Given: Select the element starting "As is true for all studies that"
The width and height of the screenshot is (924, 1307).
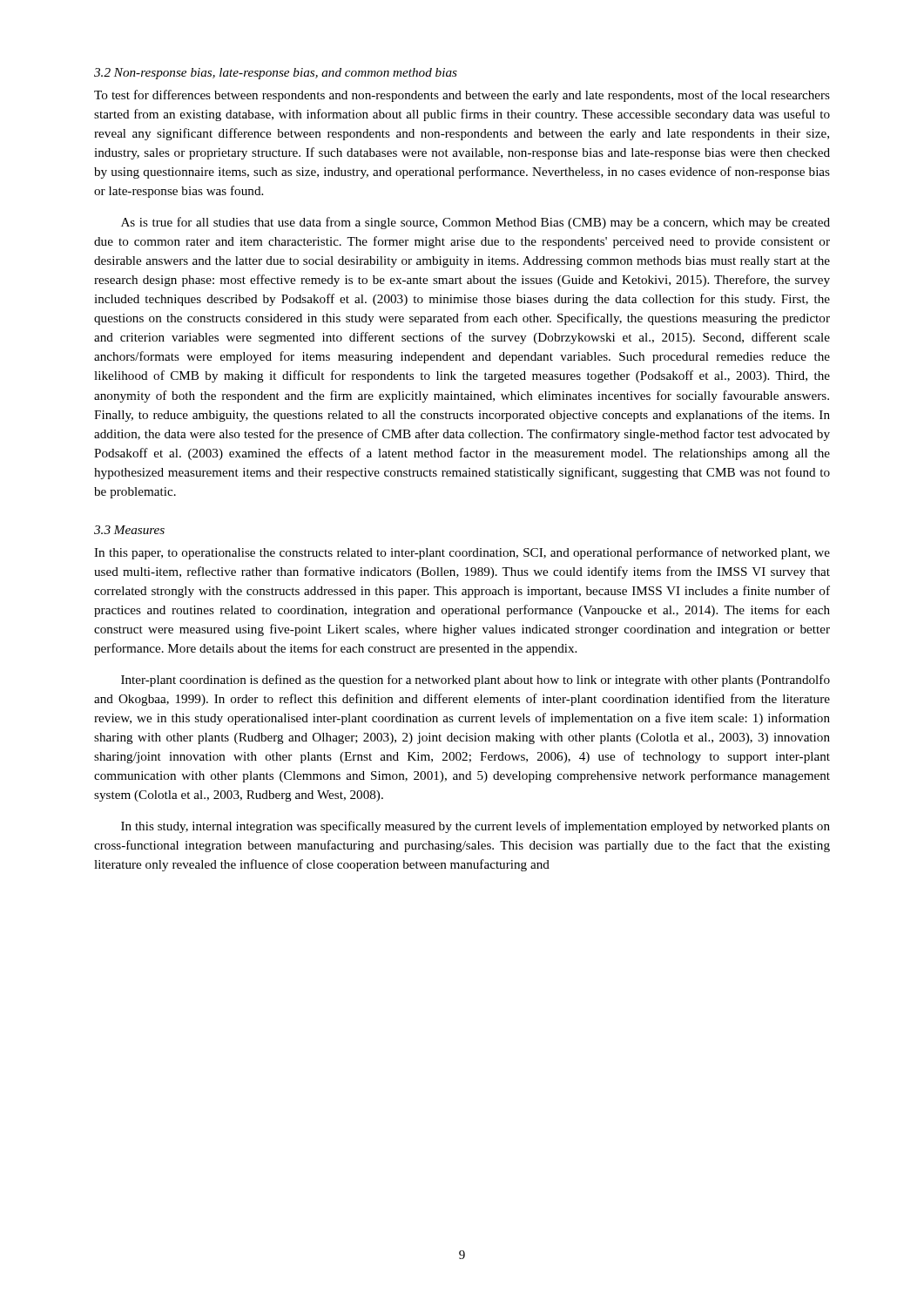Looking at the screenshot, I should (462, 357).
